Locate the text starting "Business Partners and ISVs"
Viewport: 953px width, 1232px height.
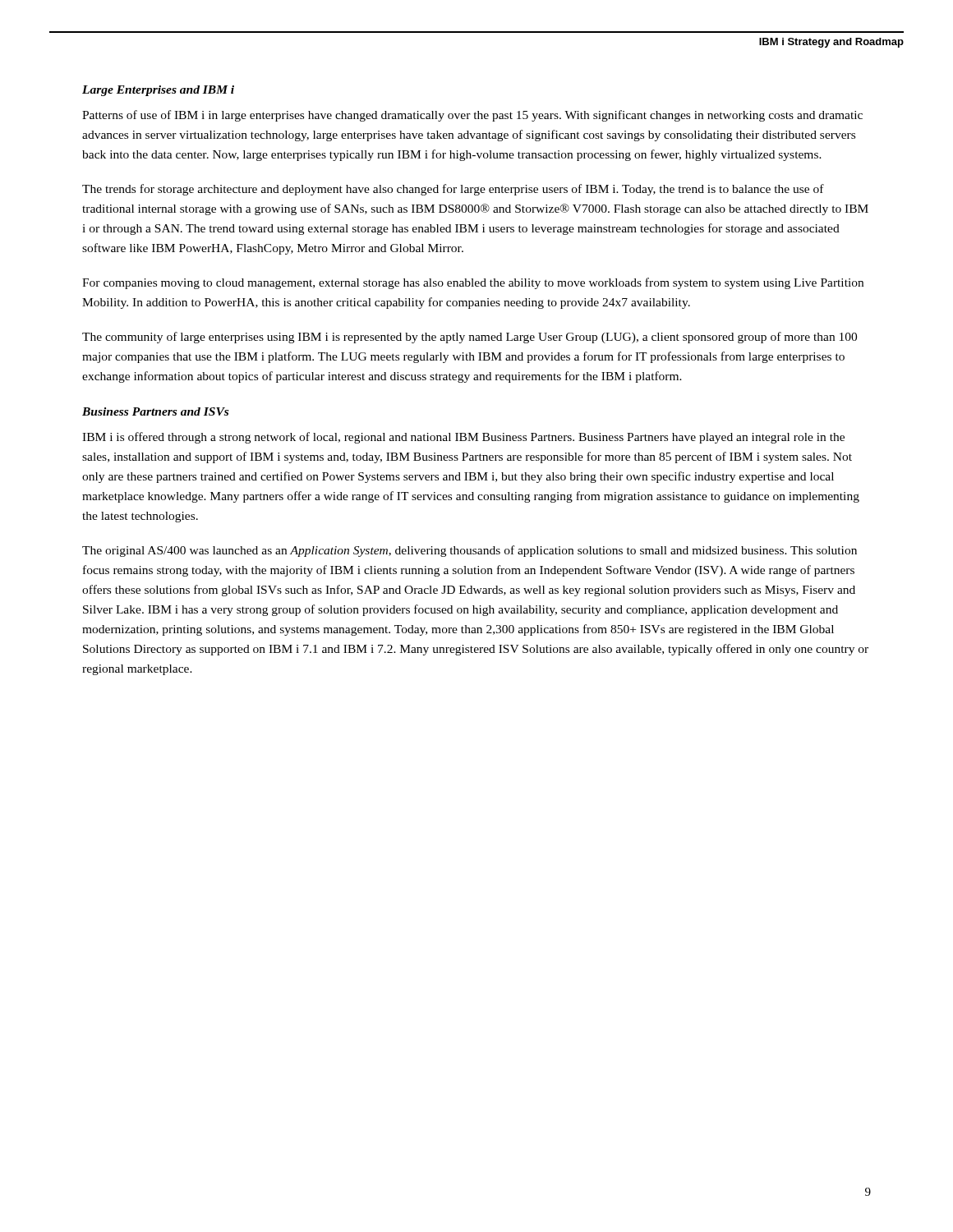156,411
